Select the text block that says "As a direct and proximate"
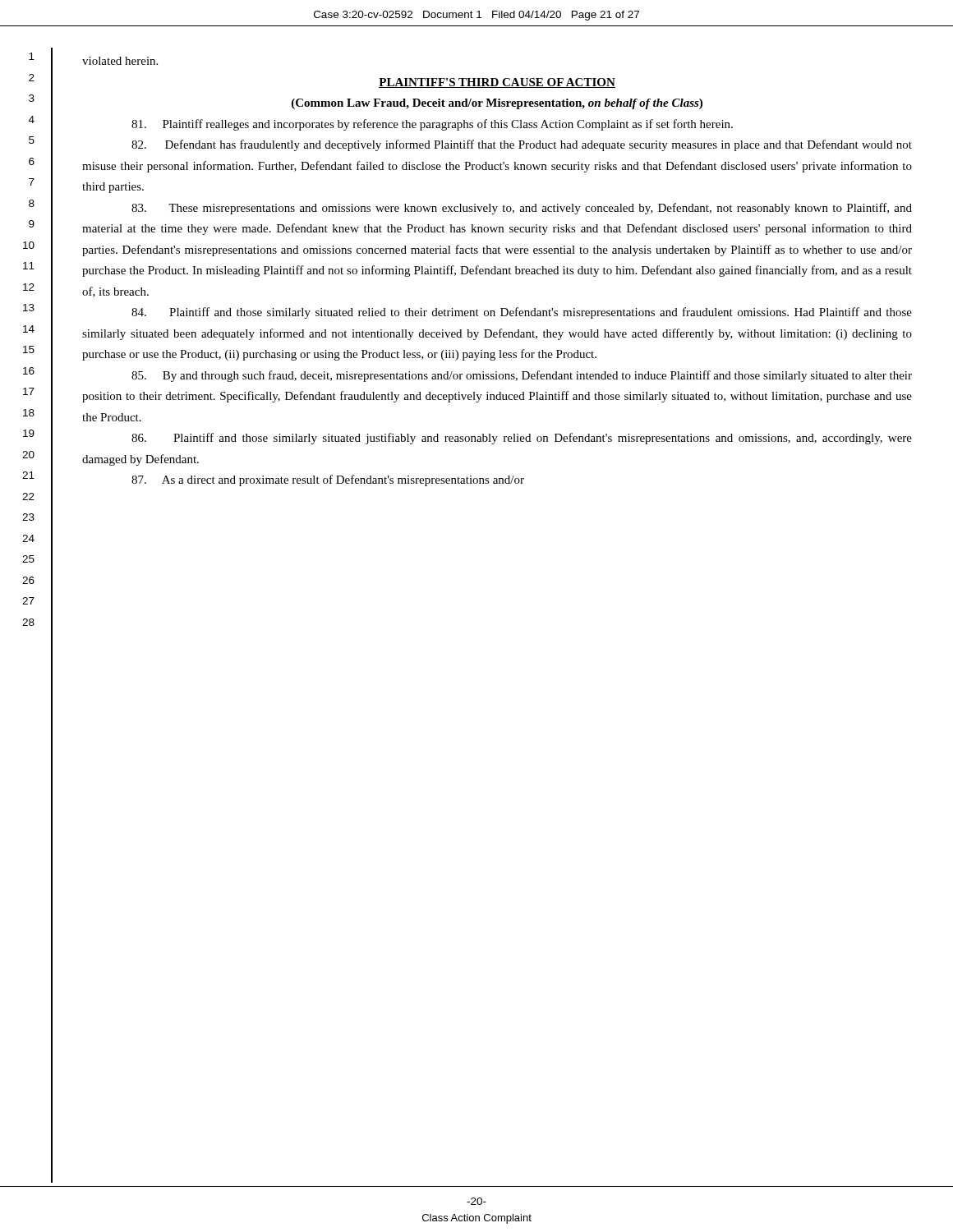 pos(328,480)
